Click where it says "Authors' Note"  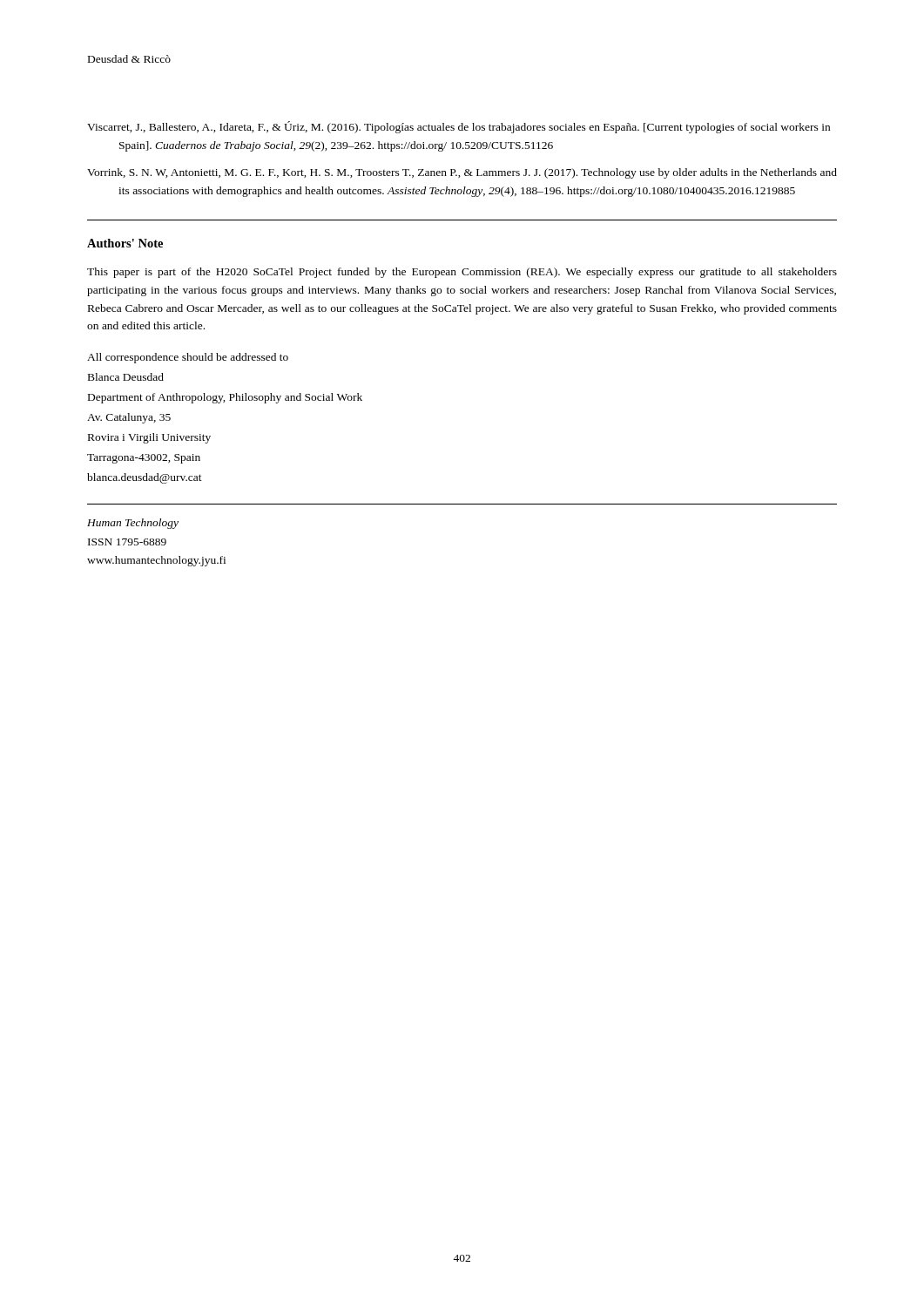(x=125, y=243)
